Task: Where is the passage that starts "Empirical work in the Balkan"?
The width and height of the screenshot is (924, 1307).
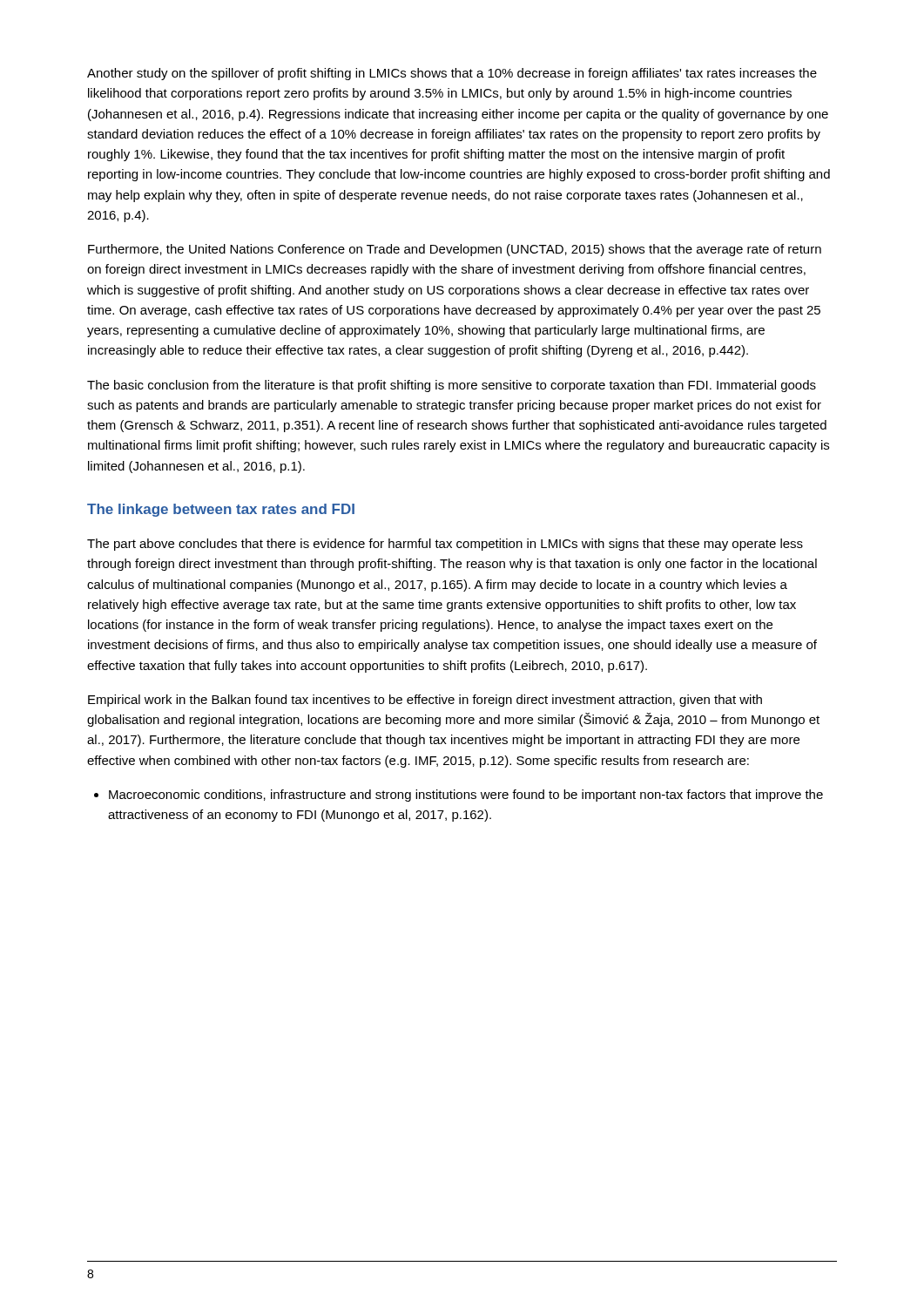Action: tap(462, 730)
